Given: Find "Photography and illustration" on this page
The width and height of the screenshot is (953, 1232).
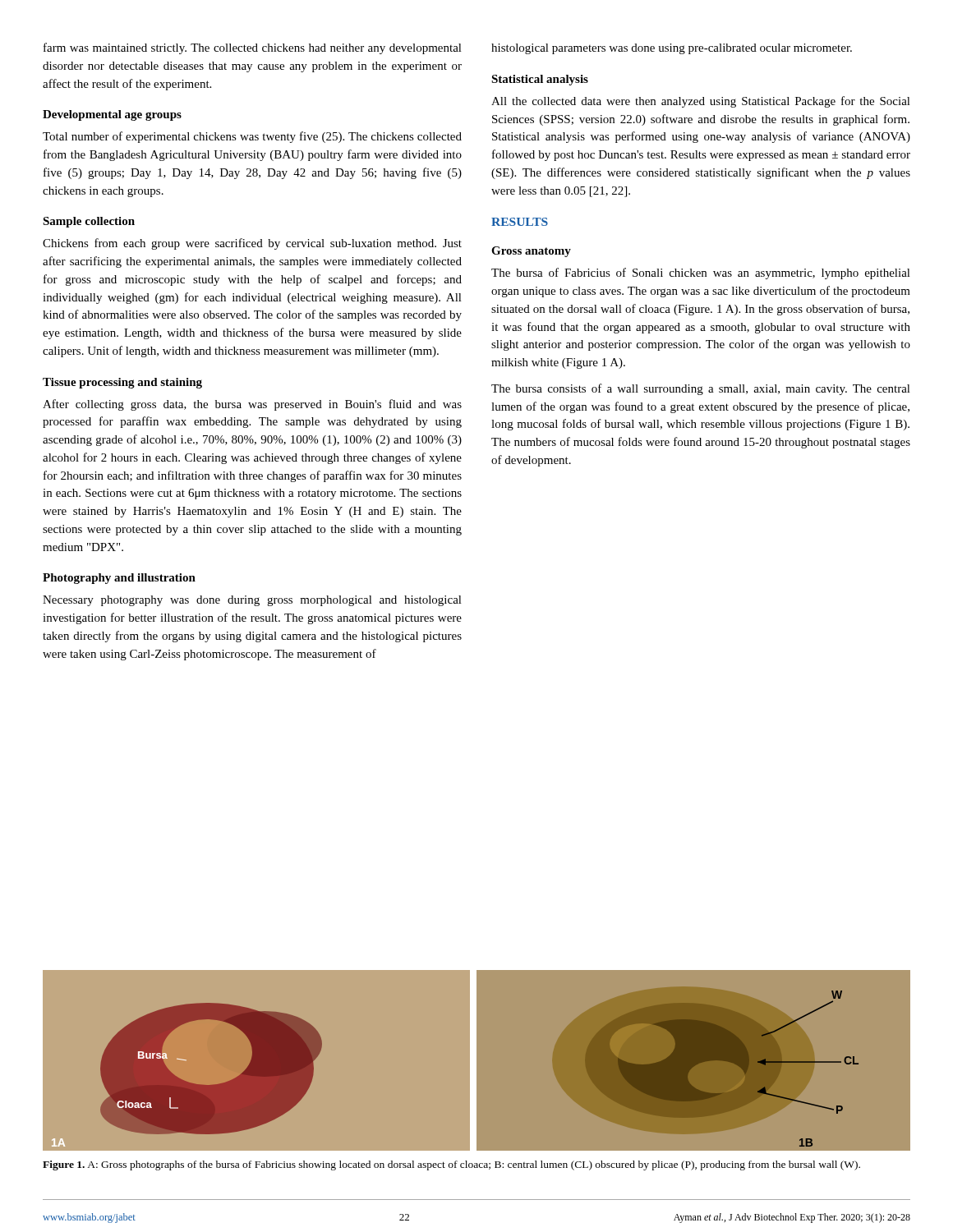Looking at the screenshot, I should 119,578.
